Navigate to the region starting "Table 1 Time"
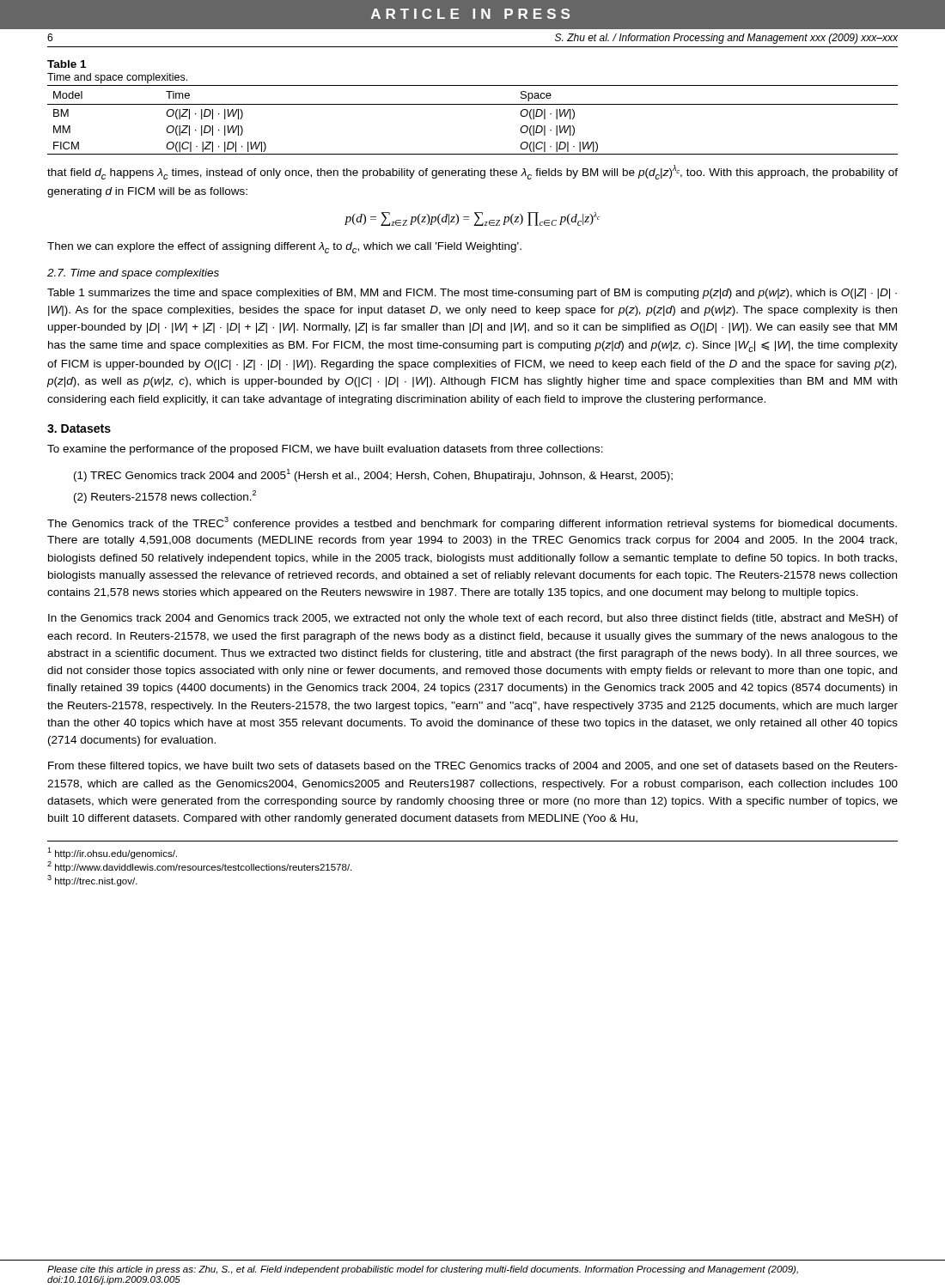This screenshot has height=1288, width=945. [x=118, y=70]
